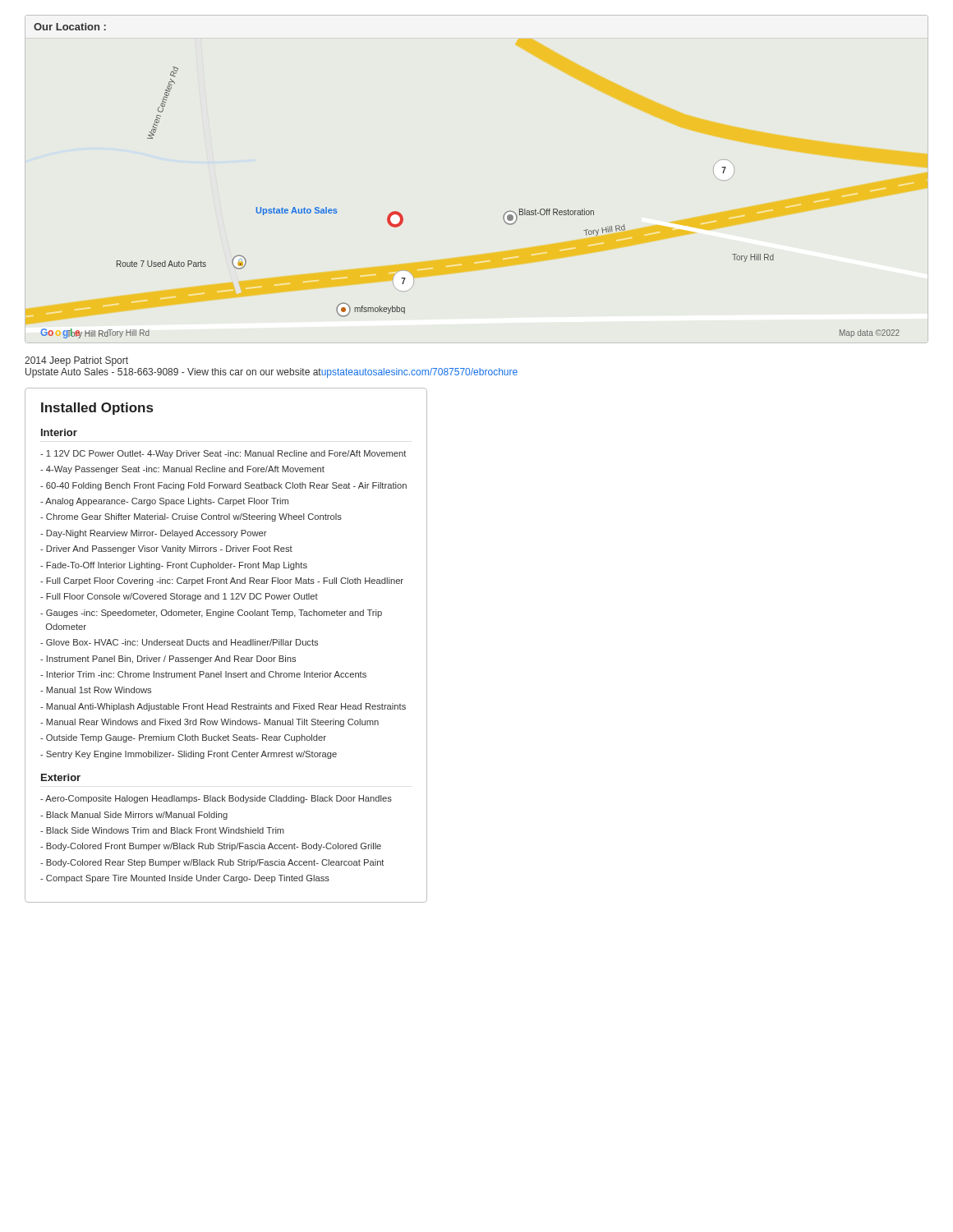This screenshot has width=953, height=1232.
Task: Find the table that mentions "Installed Options Interior 1"
Action: tap(226, 645)
